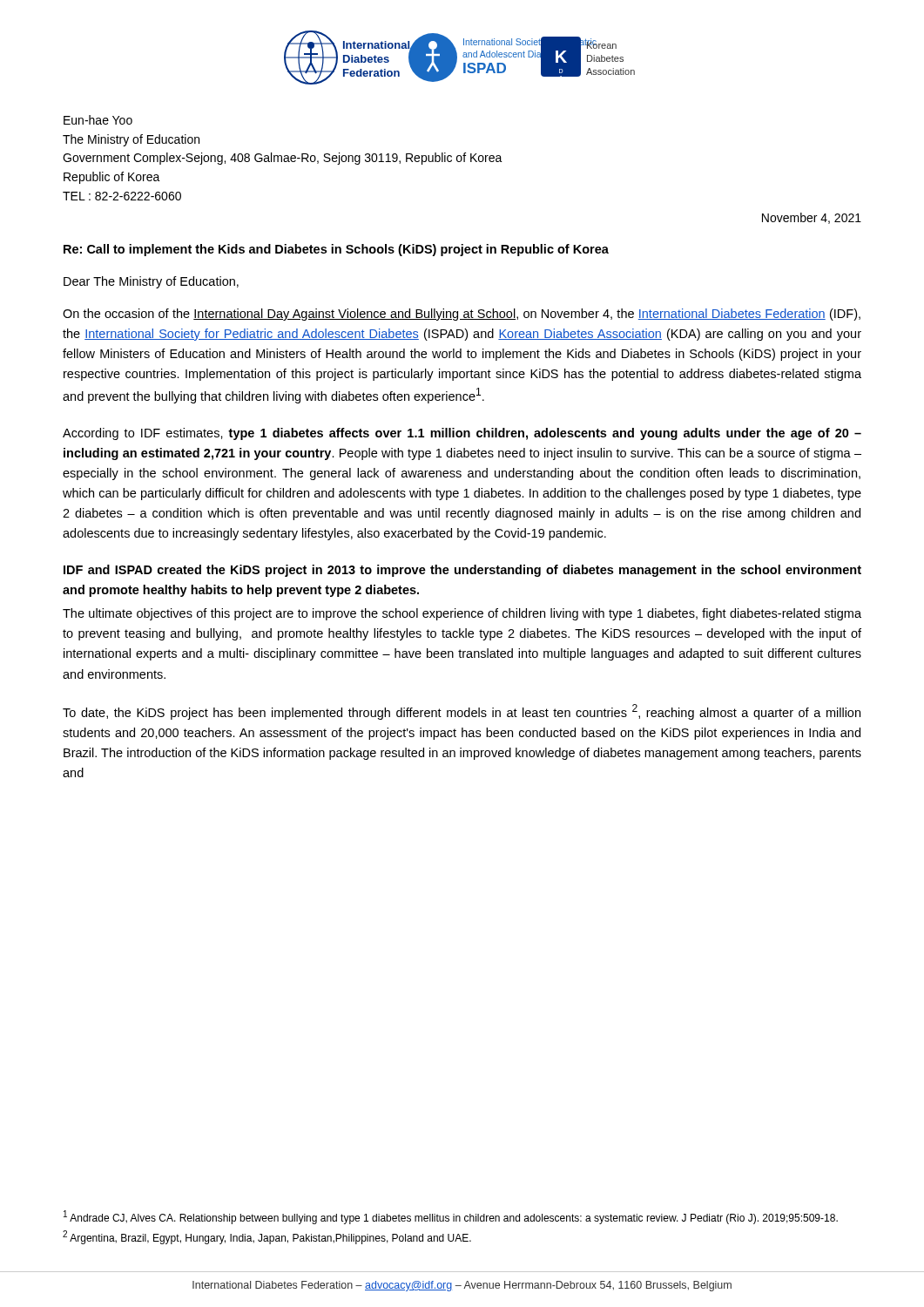Find the text block starting "To date, the KiDS project"

[462, 741]
